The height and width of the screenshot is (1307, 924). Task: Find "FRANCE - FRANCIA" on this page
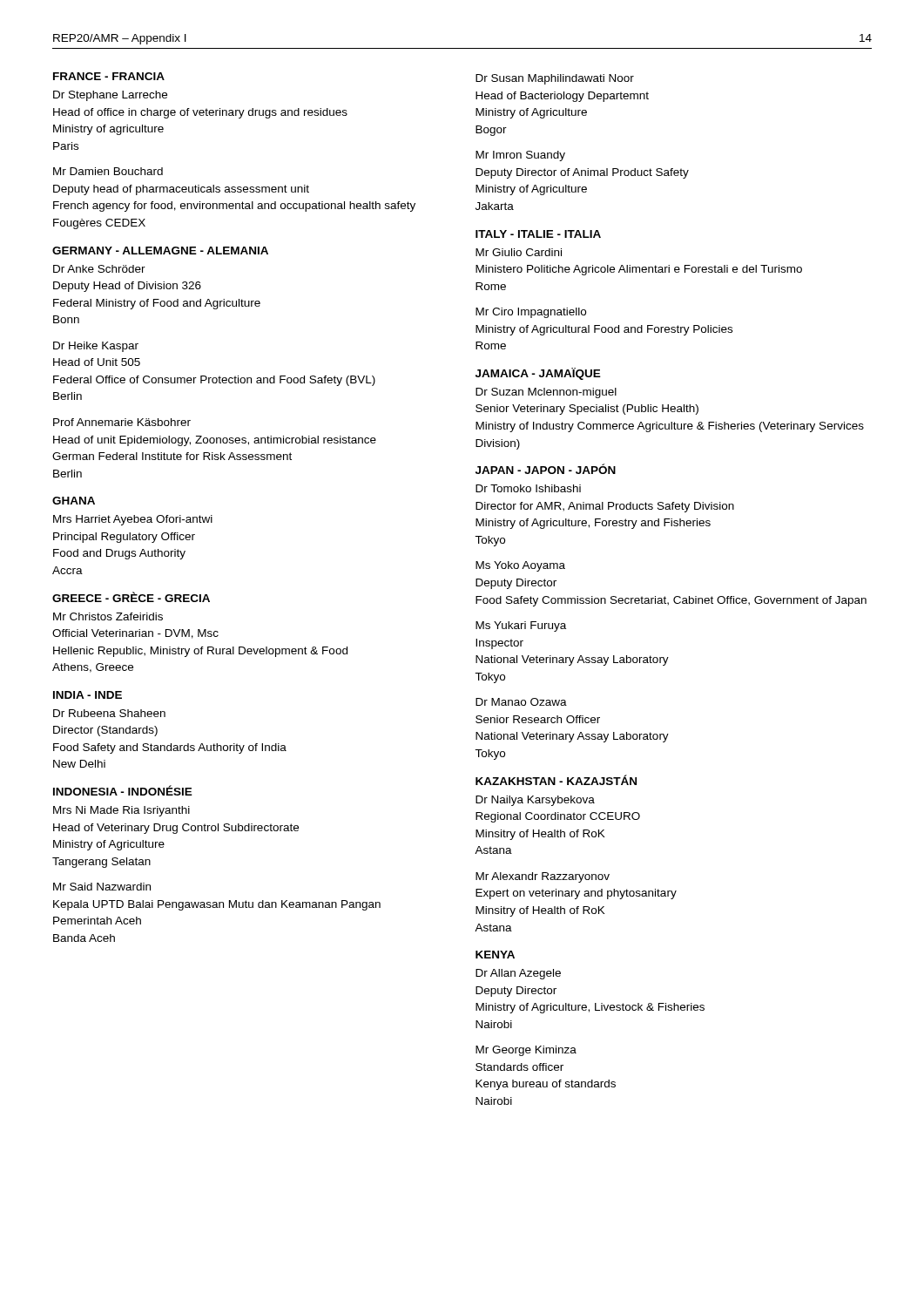click(108, 76)
